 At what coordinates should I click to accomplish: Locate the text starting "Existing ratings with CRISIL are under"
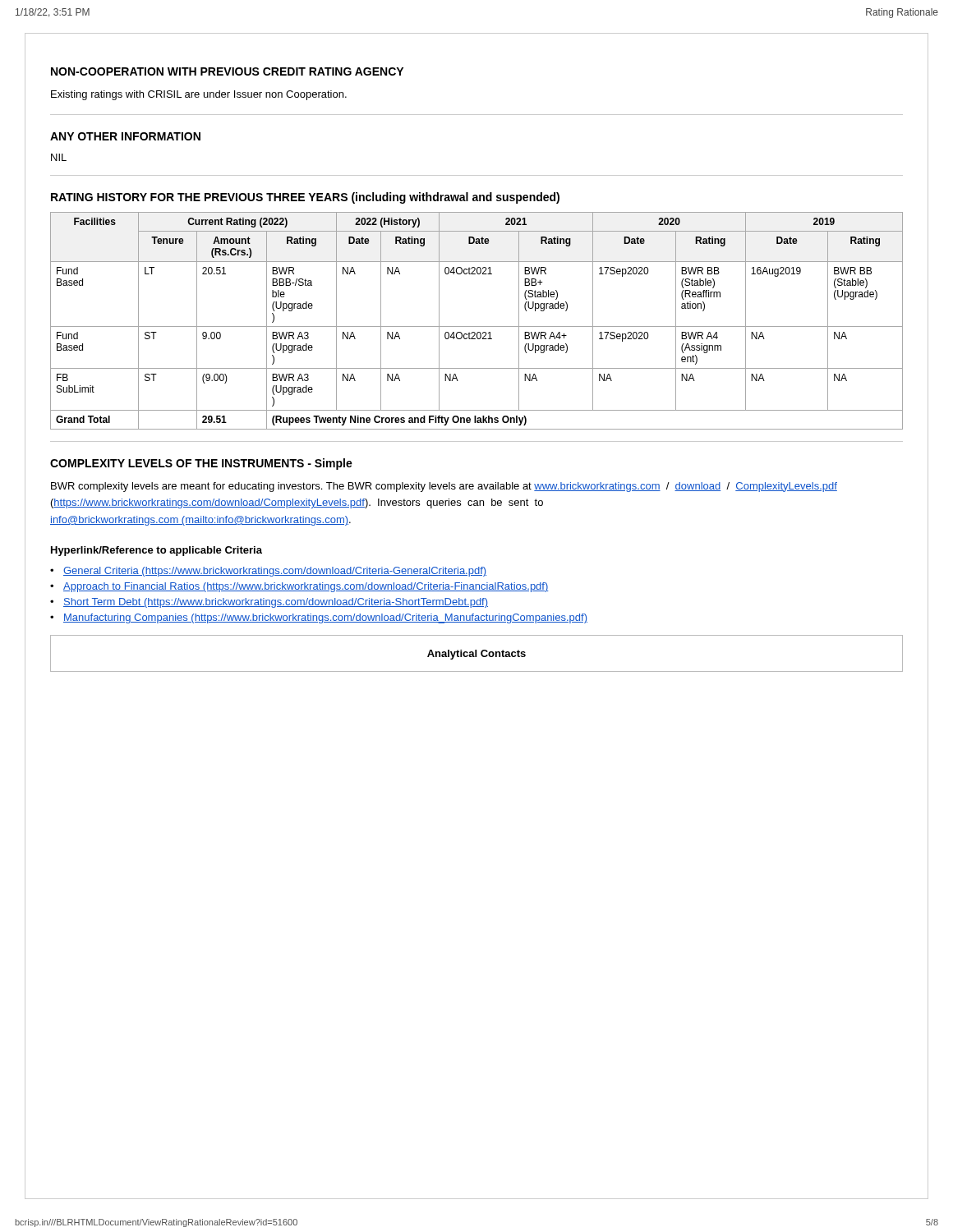[199, 94]
